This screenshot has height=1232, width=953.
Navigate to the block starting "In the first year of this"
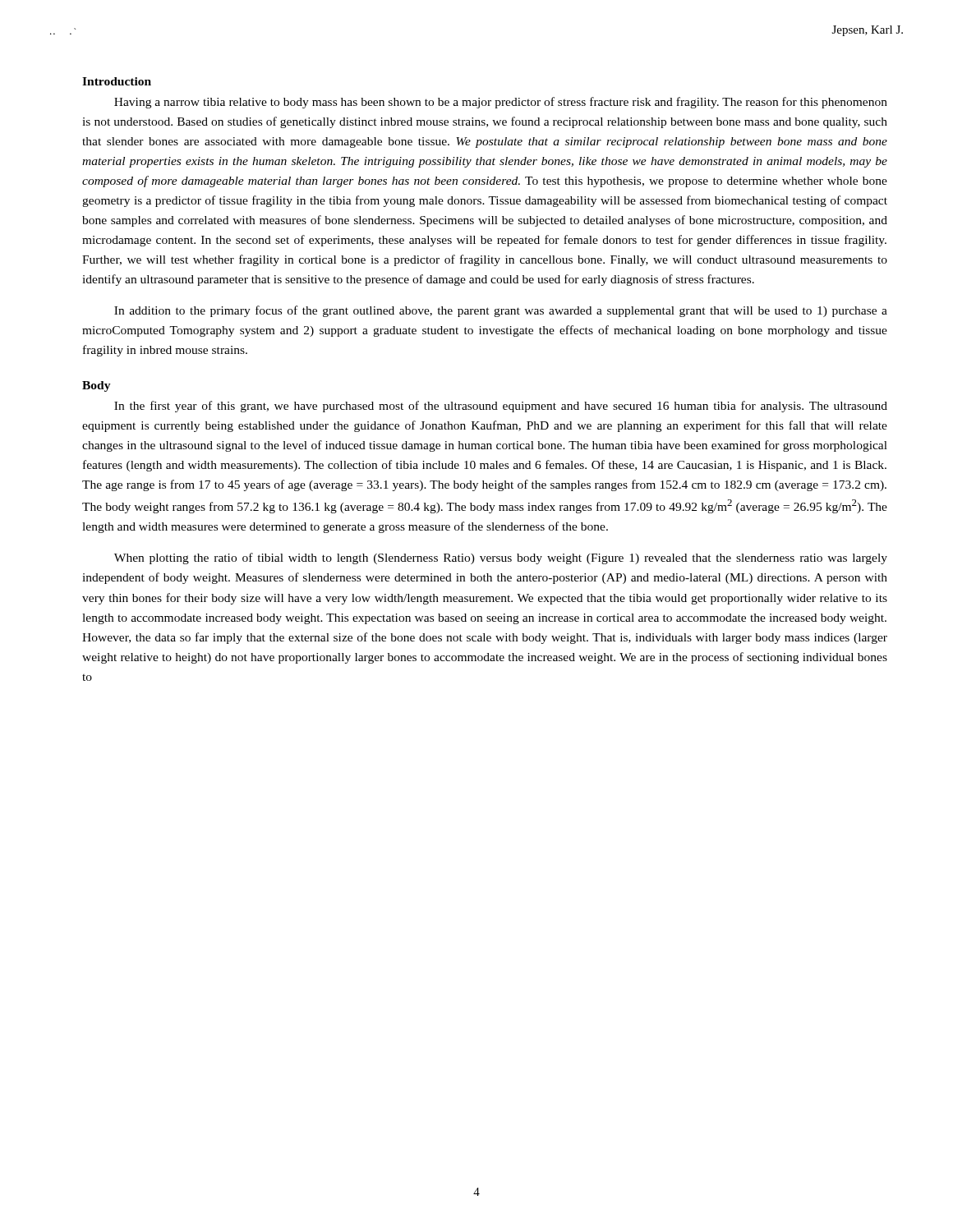click(x=485, y=466)
